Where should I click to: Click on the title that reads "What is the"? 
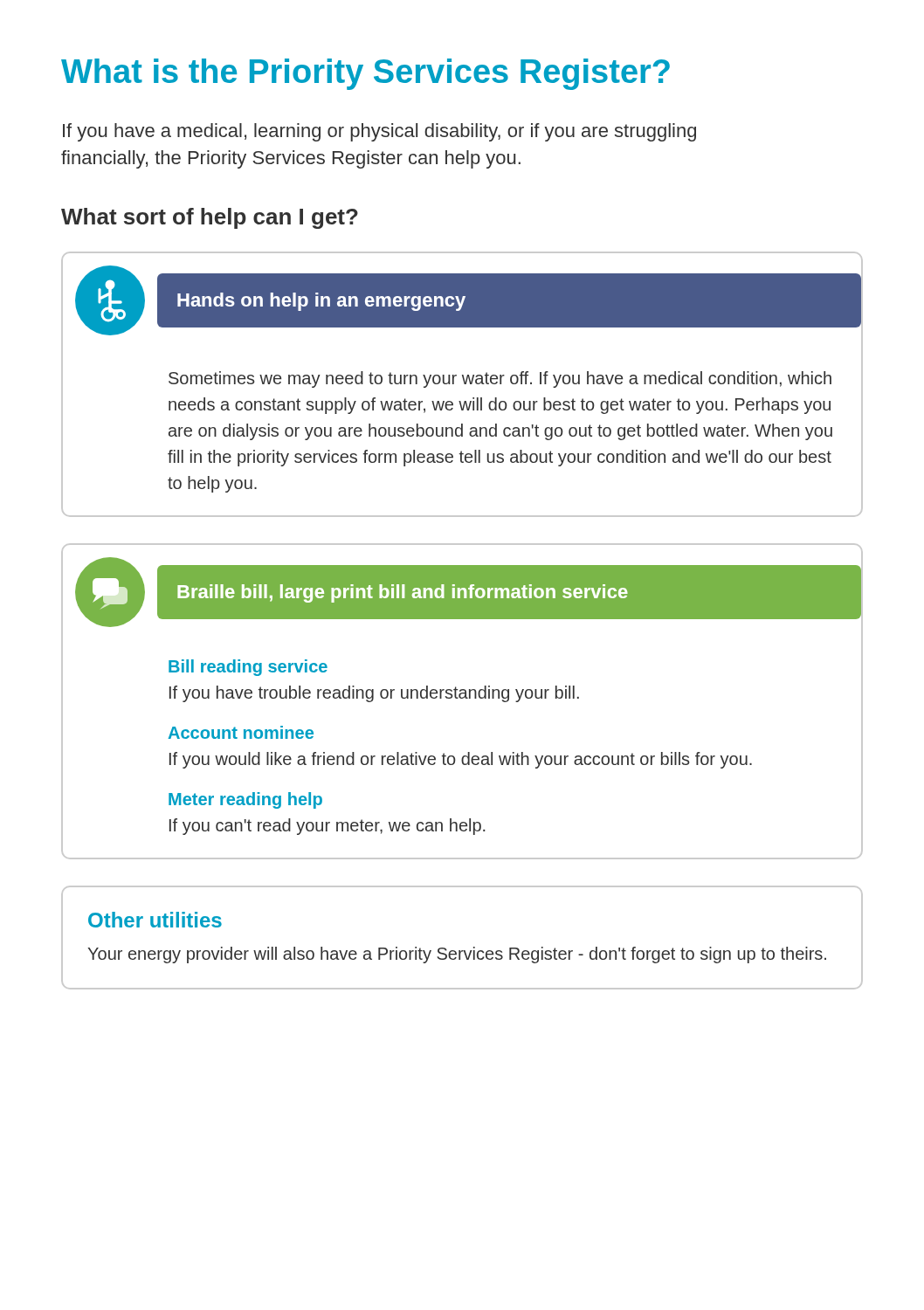click(x=462, y=72)
